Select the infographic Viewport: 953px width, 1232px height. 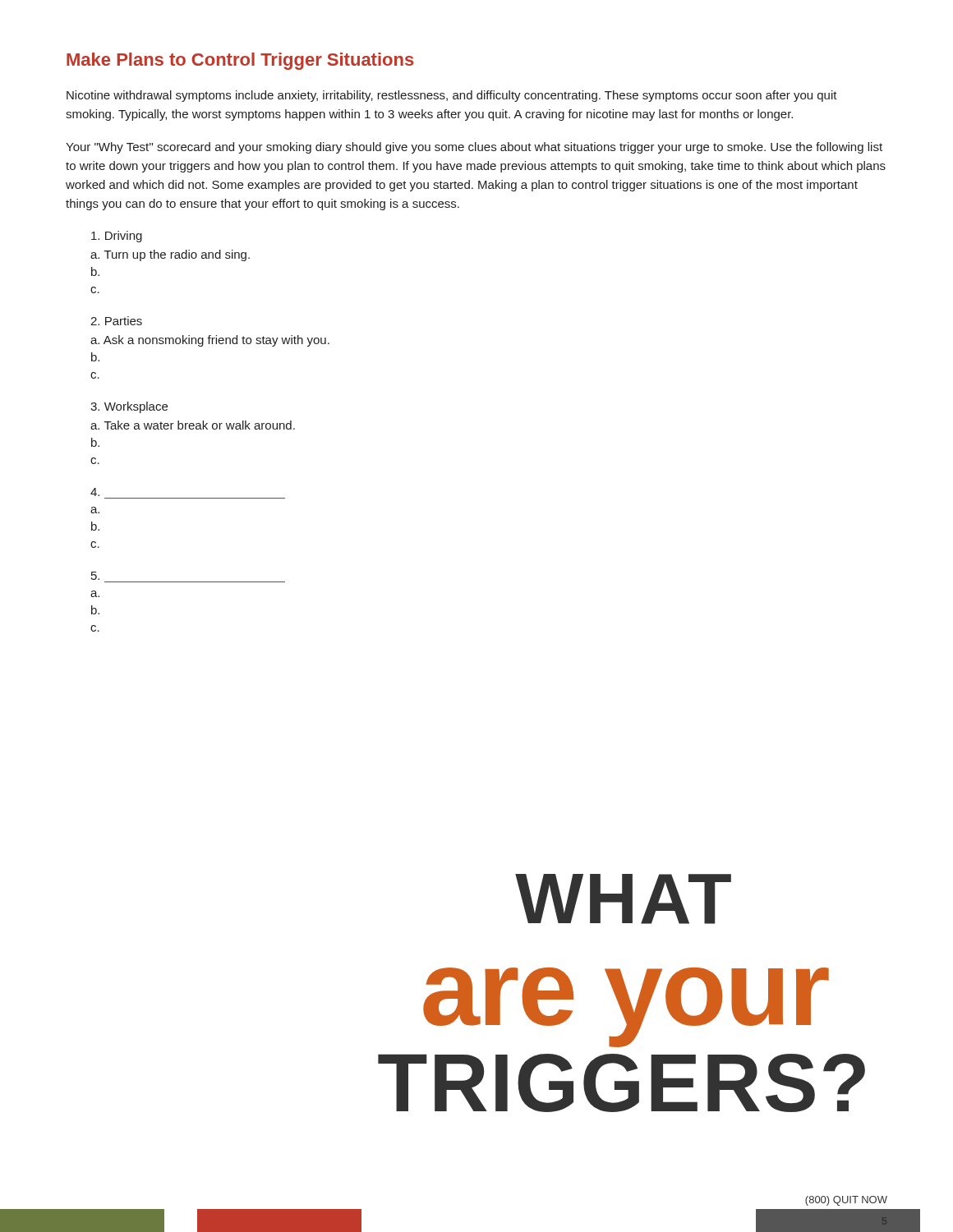624,993
